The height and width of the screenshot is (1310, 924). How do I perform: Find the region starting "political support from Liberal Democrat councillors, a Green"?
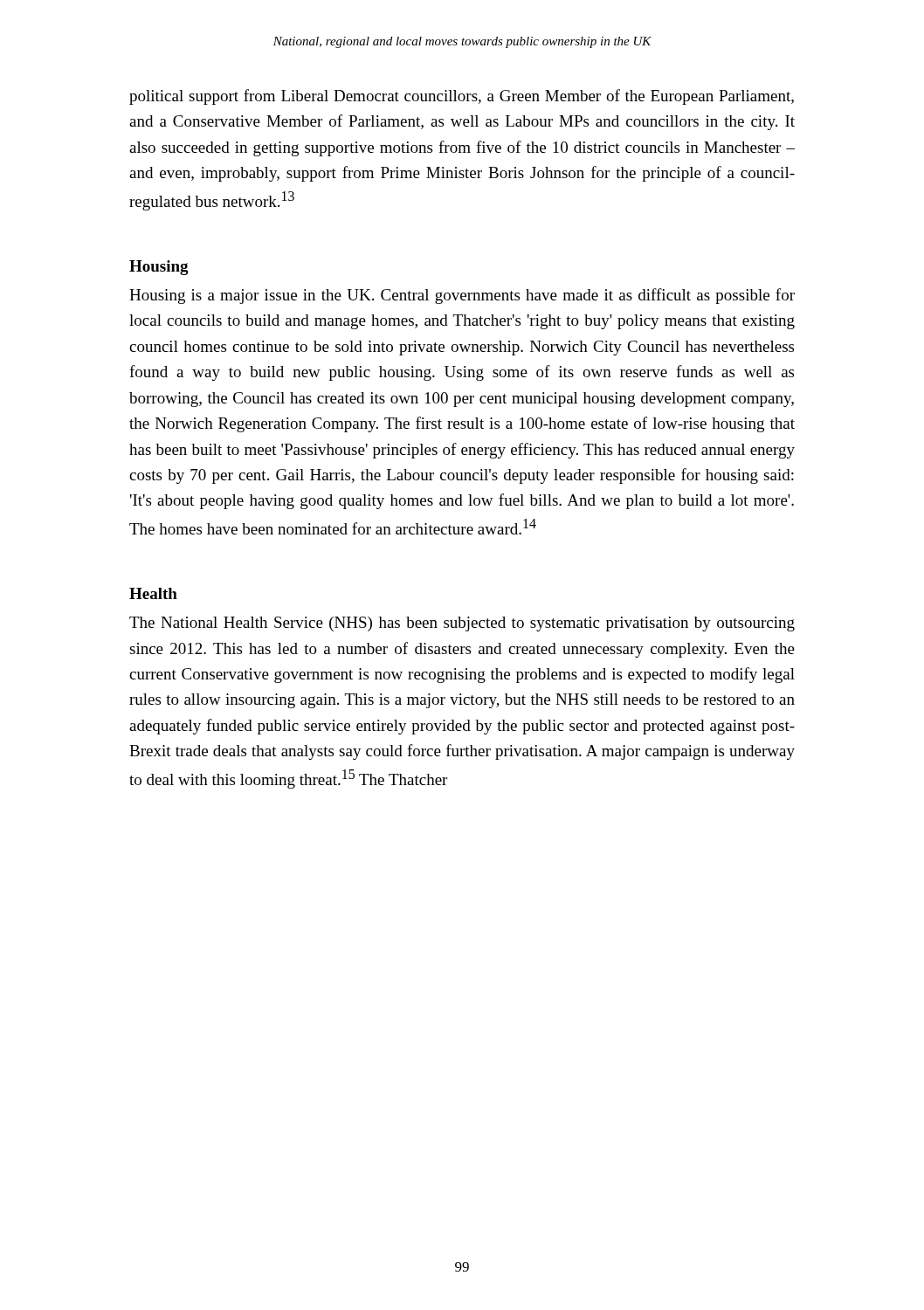click(462, 148)
